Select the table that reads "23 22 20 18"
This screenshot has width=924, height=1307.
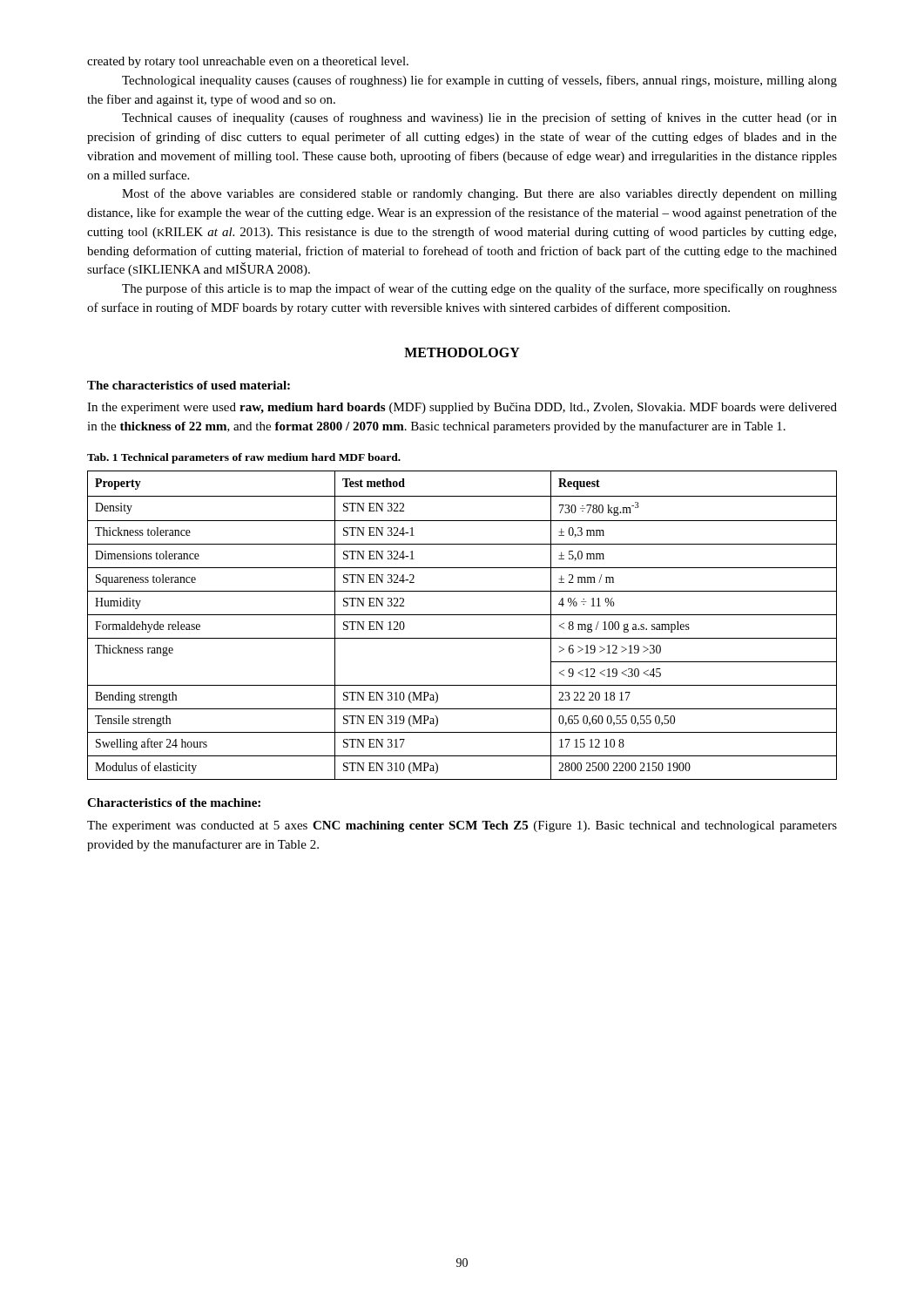(x=462, y=625)
